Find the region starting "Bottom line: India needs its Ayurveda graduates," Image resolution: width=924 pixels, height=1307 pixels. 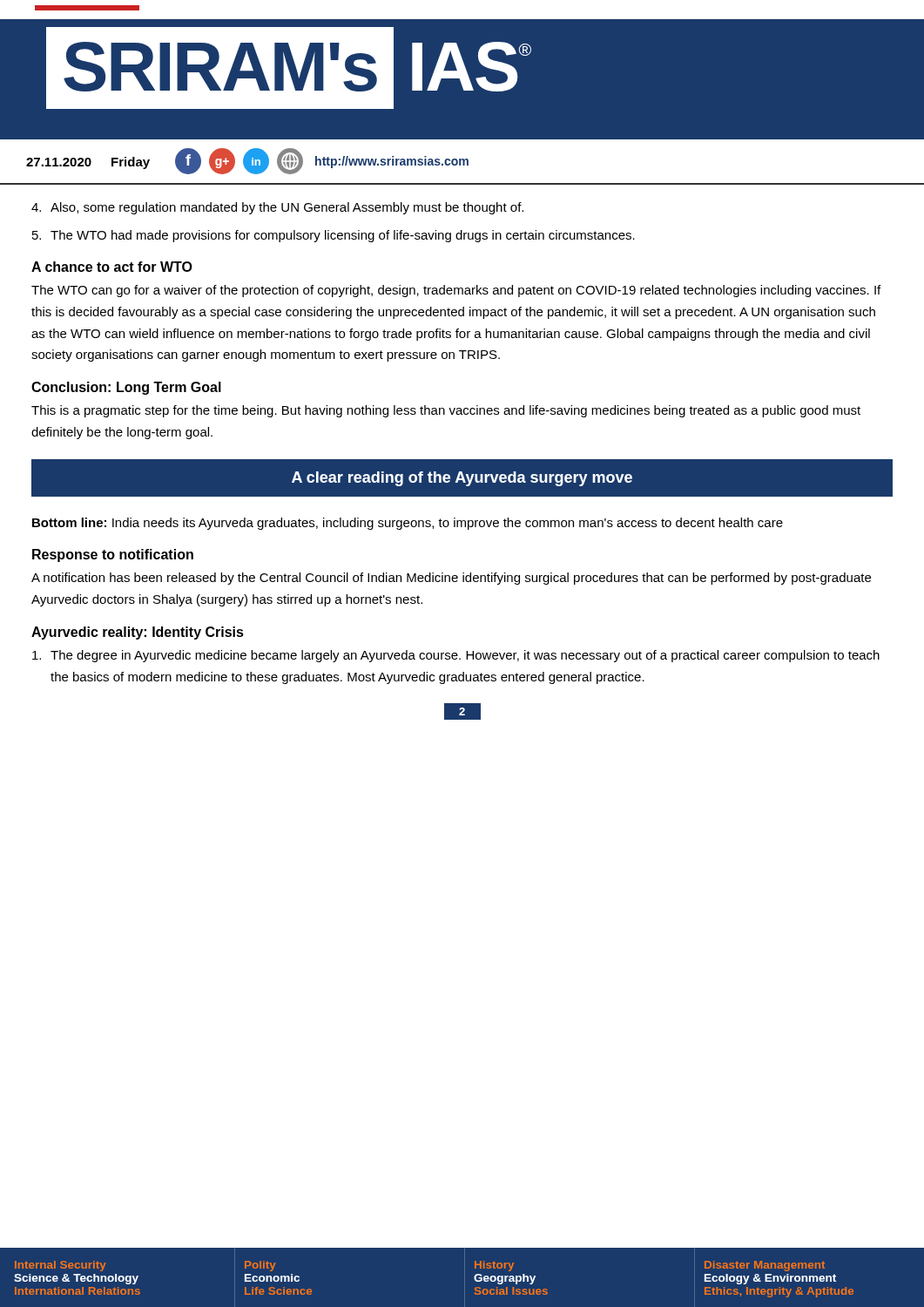pos(407,522)
